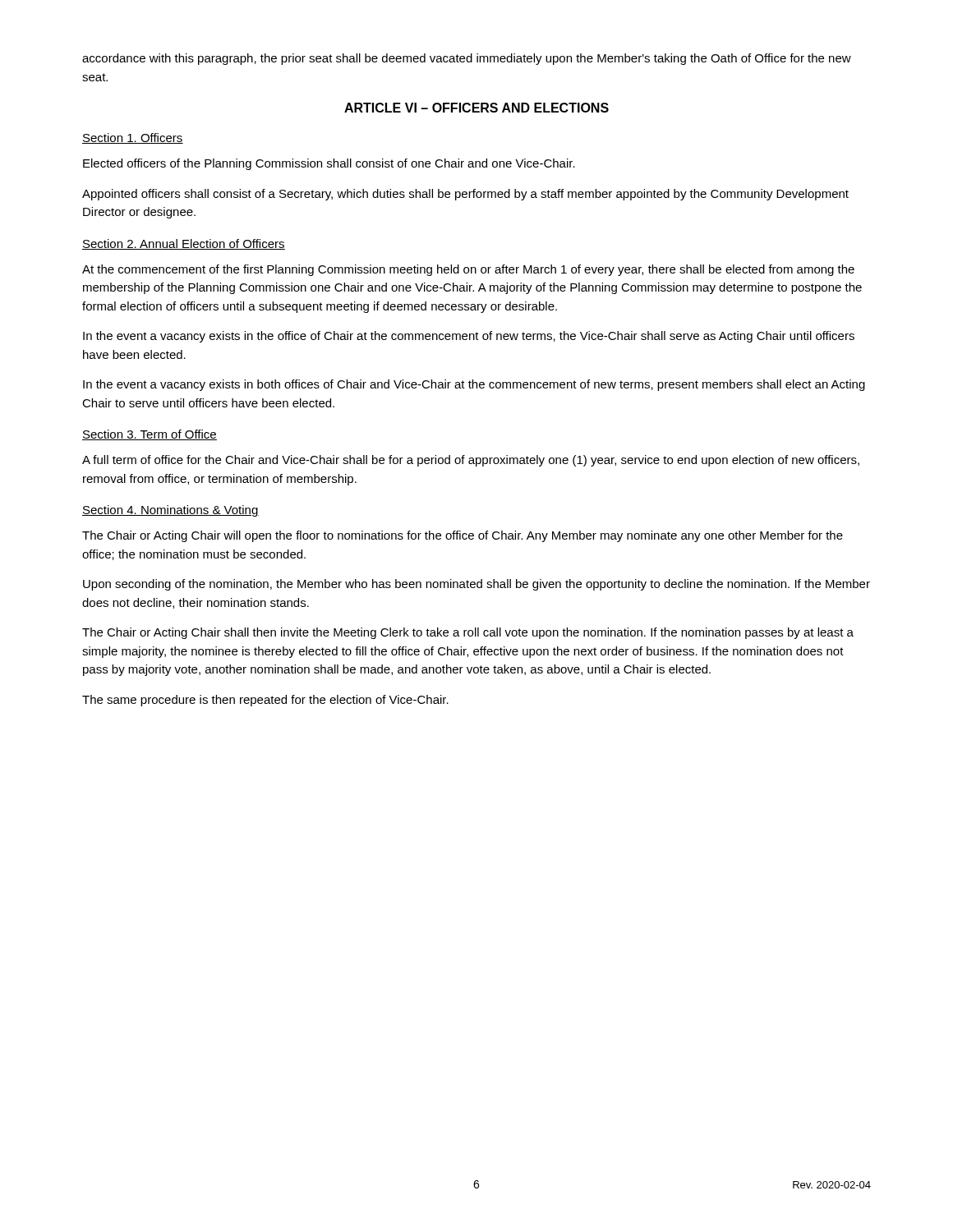
Task: Find the block on this page that starts "The Chair or Acting Chair will"
Action: (x=463, y=544)
